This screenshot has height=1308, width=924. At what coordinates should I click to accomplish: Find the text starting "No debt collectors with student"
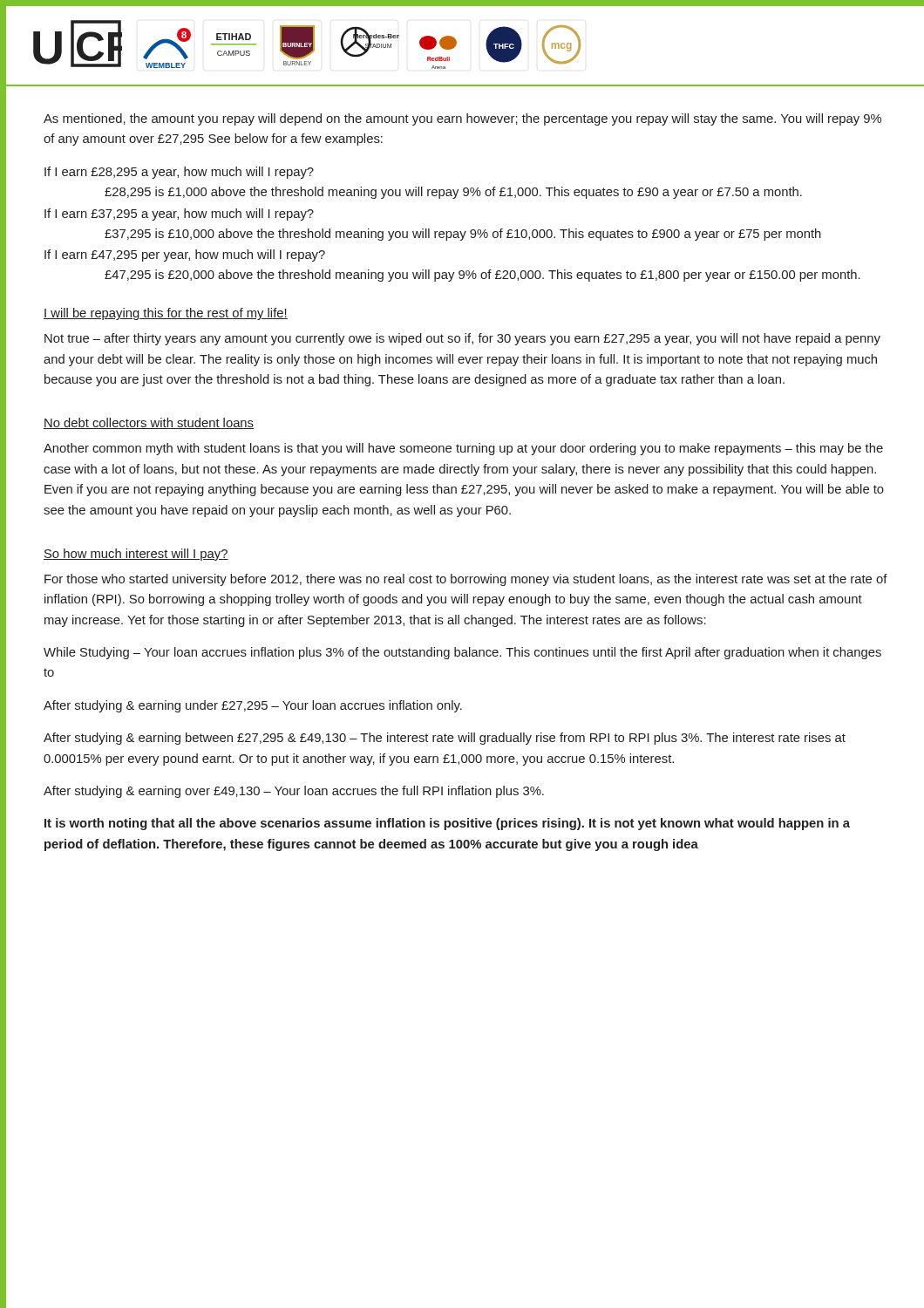[x=149, y=423]
